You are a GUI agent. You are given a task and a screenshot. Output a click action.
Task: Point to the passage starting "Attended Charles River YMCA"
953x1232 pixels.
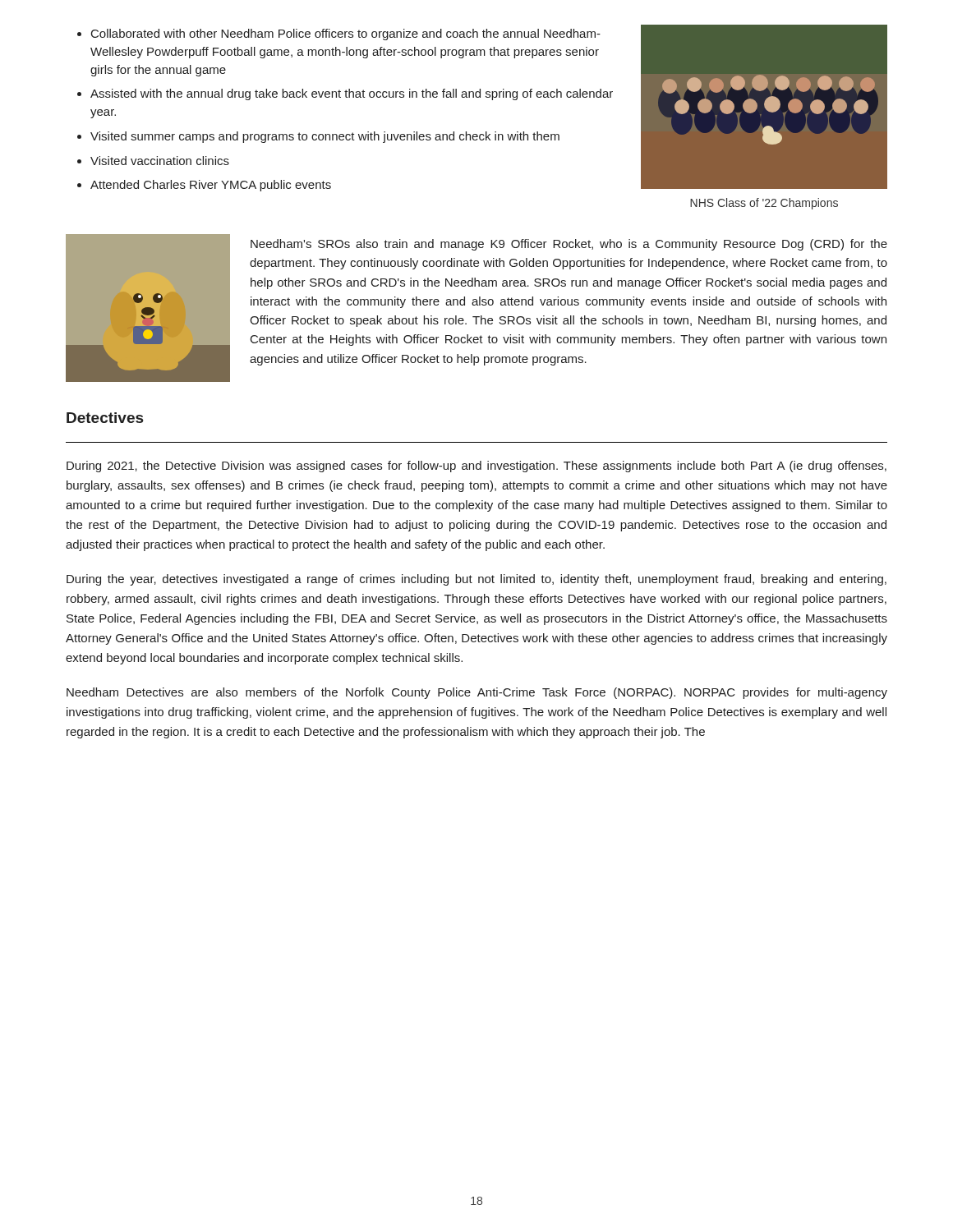pos(211,185)
